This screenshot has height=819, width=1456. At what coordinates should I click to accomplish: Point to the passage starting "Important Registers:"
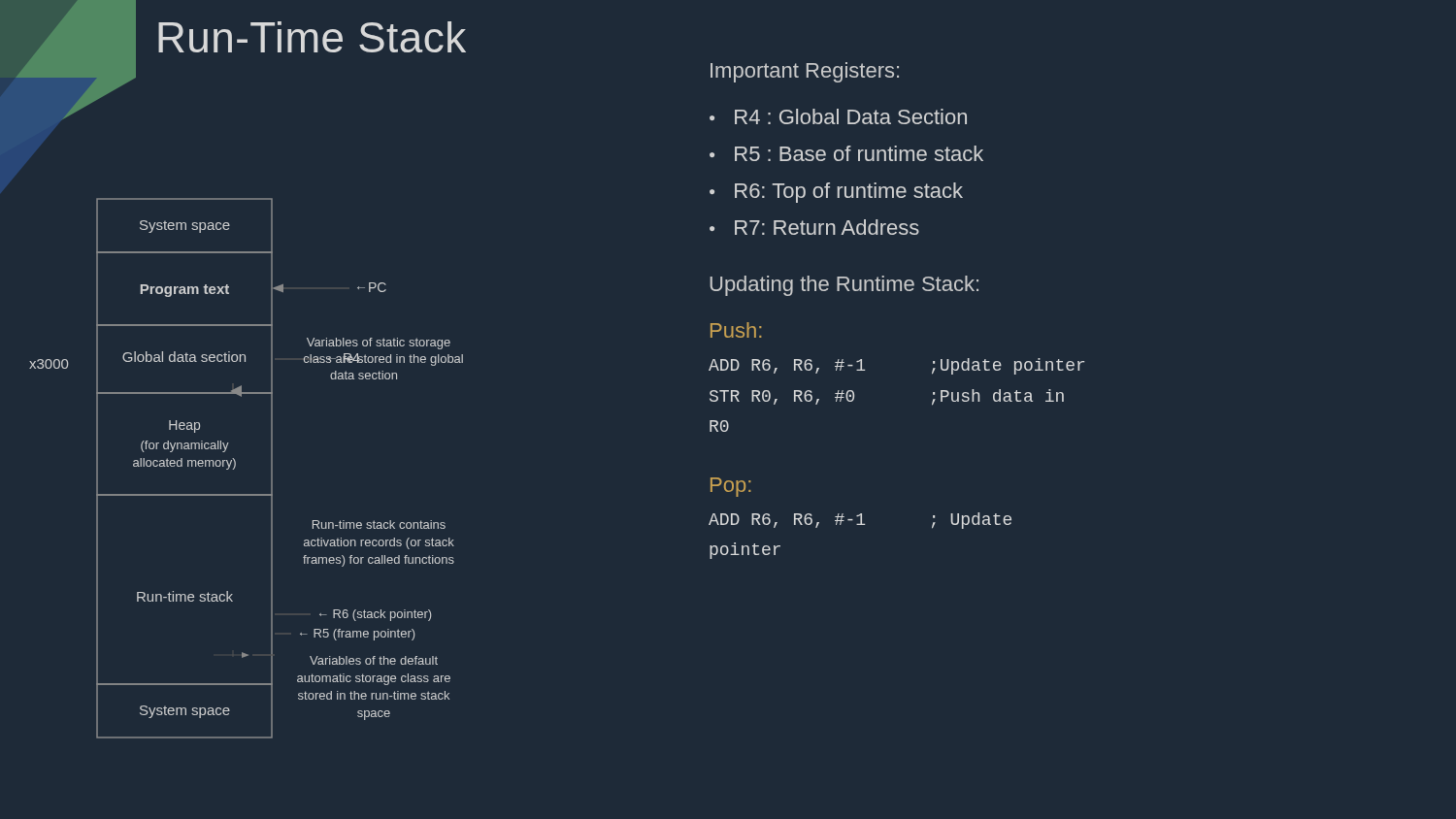tap(805, 70)
